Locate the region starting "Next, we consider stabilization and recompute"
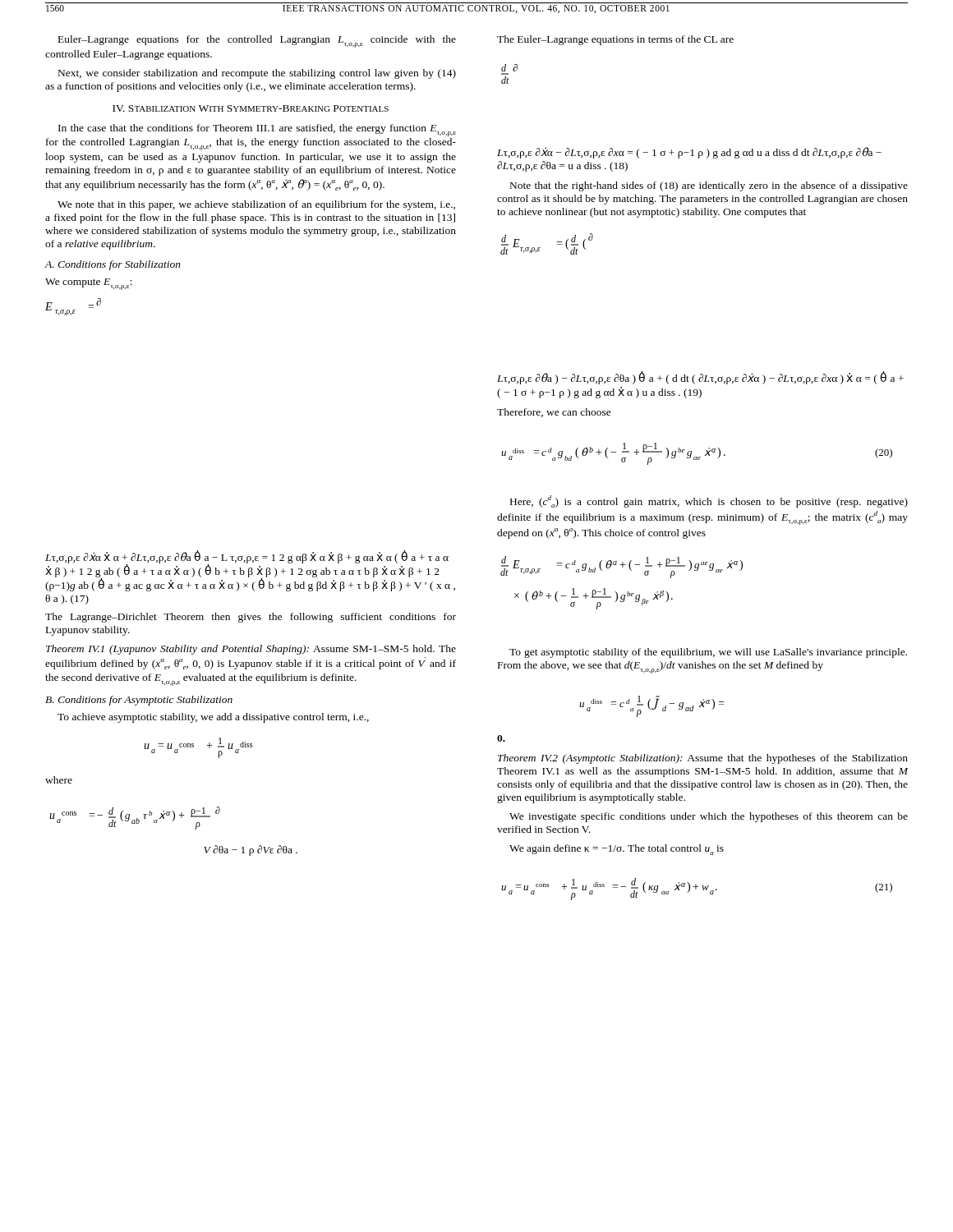This screenshot has height=1232, width=953. [251, 79]
